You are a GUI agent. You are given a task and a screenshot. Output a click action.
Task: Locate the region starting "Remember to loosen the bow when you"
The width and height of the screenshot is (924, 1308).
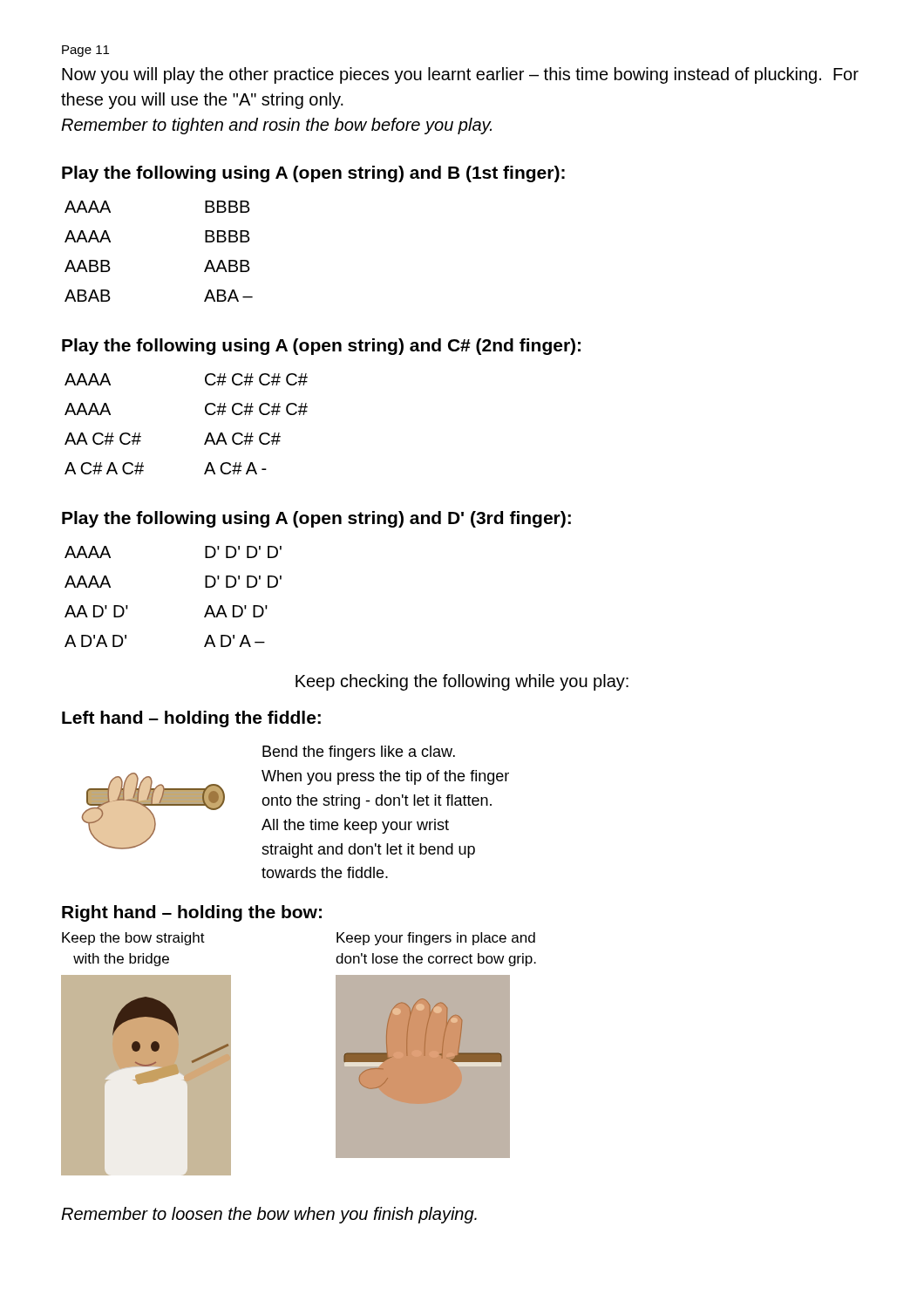270,1214
